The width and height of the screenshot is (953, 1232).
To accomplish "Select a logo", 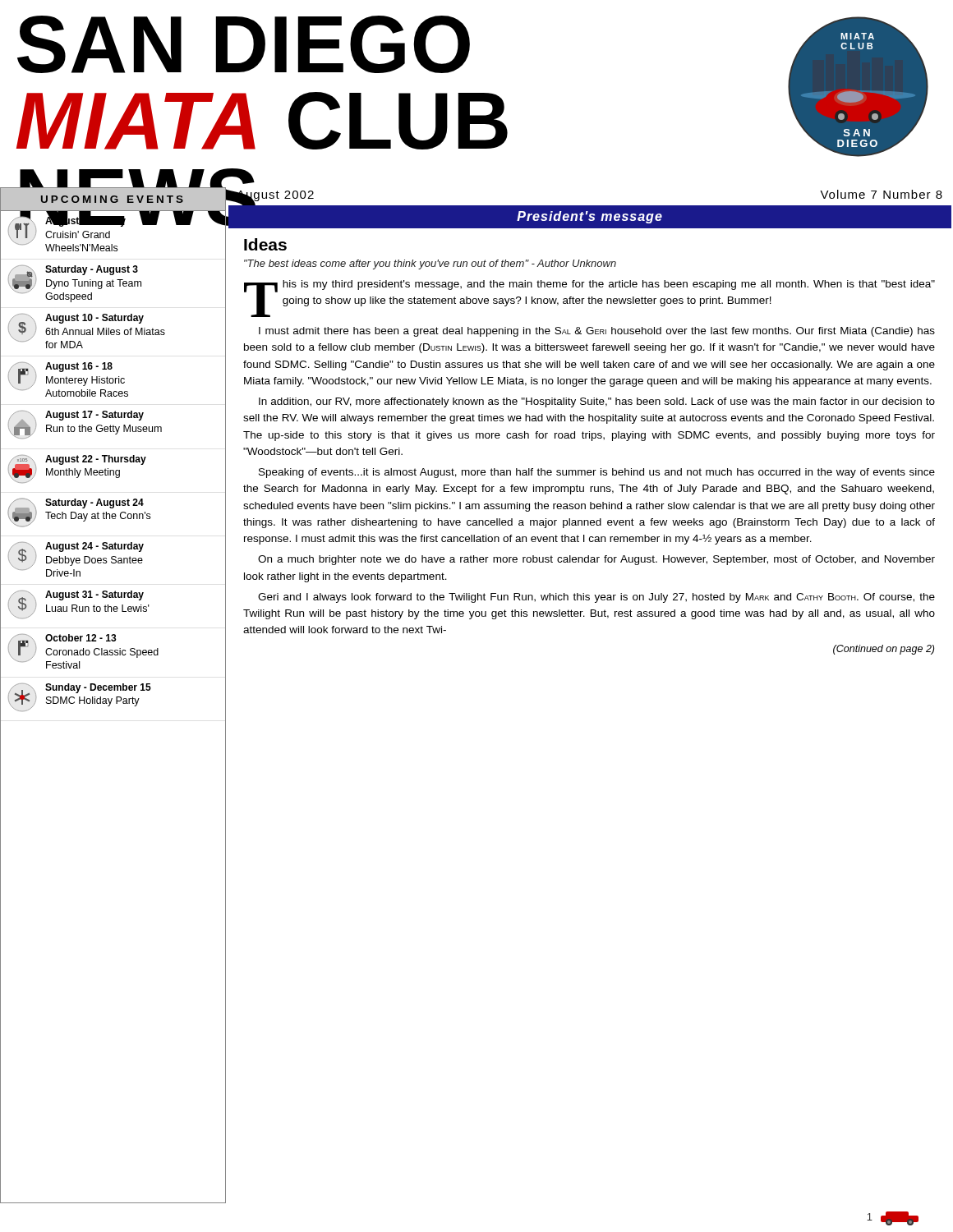I will coord(858,87).
